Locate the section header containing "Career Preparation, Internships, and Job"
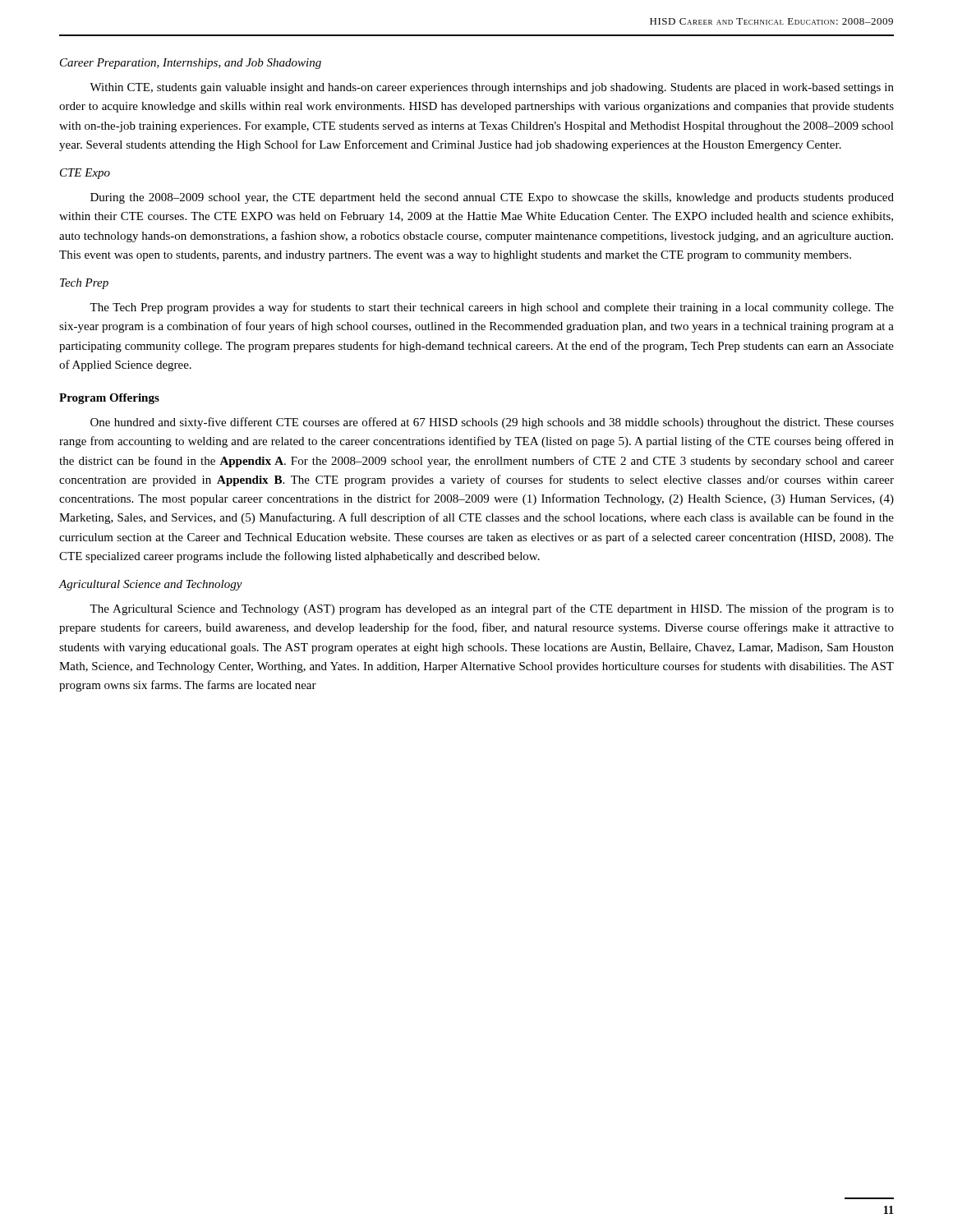Viewport: 953px width, 1232px height. click(190, 62)
